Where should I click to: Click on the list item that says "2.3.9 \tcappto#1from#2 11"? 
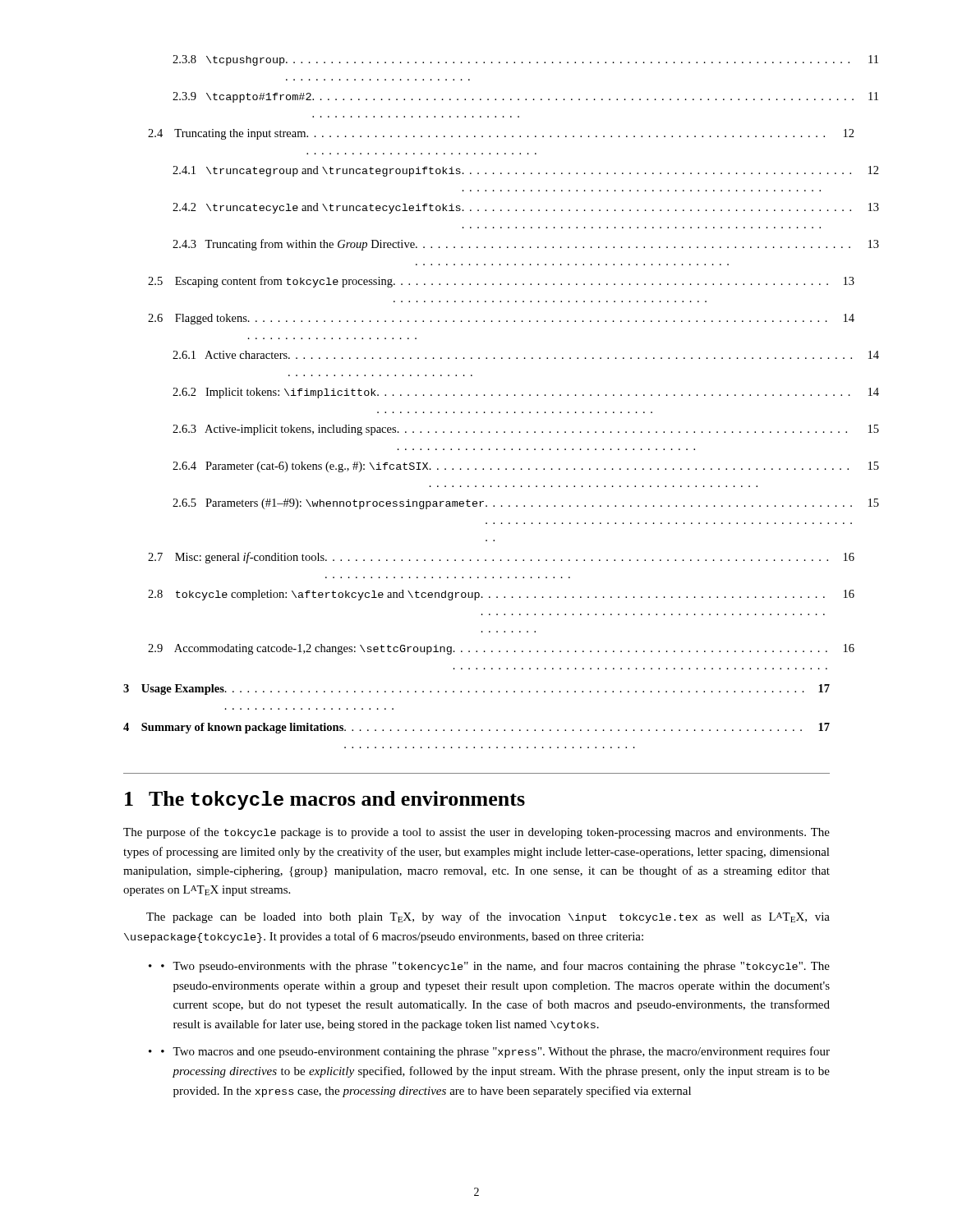click(526, 105)
